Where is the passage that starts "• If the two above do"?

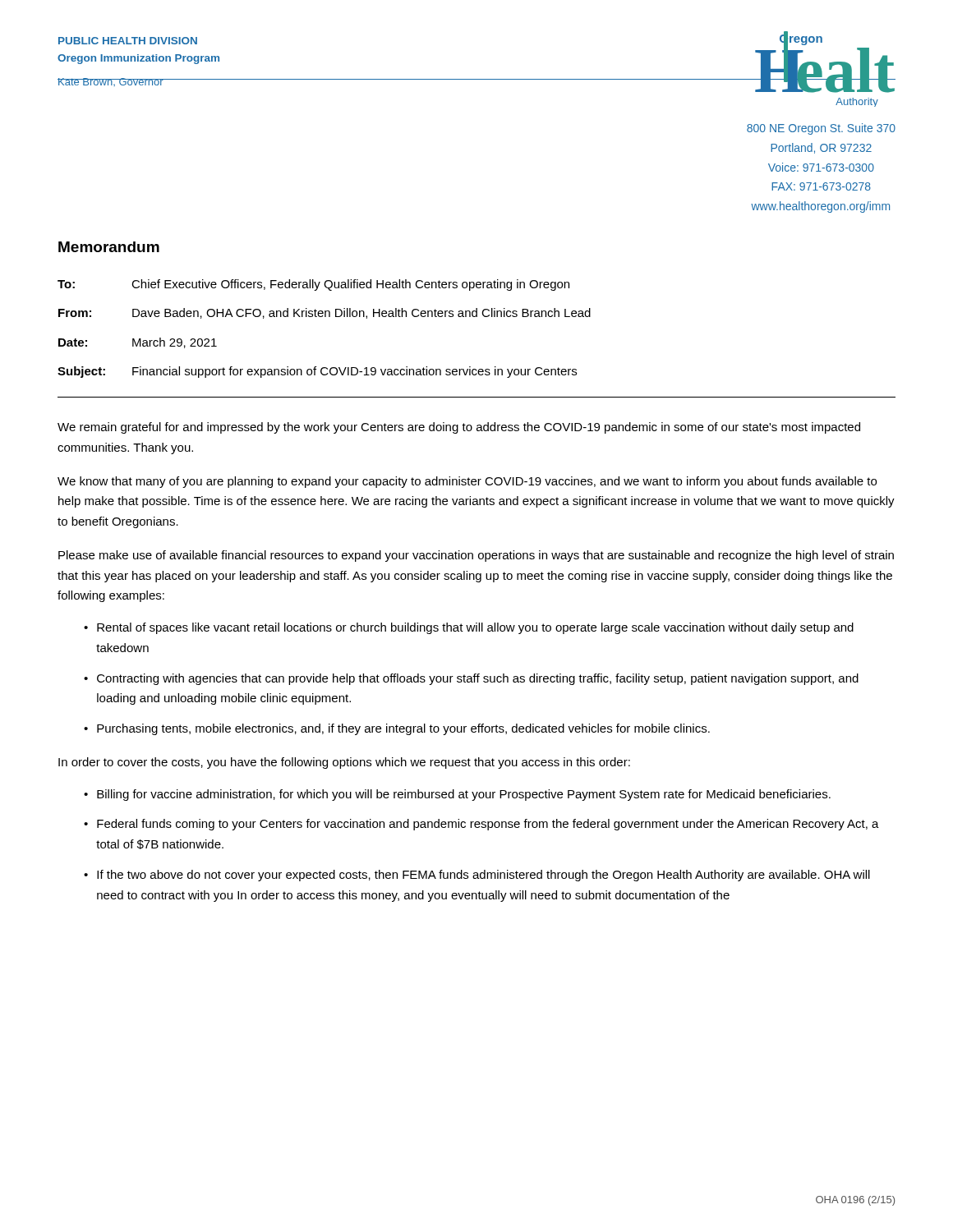coord(490,885)
